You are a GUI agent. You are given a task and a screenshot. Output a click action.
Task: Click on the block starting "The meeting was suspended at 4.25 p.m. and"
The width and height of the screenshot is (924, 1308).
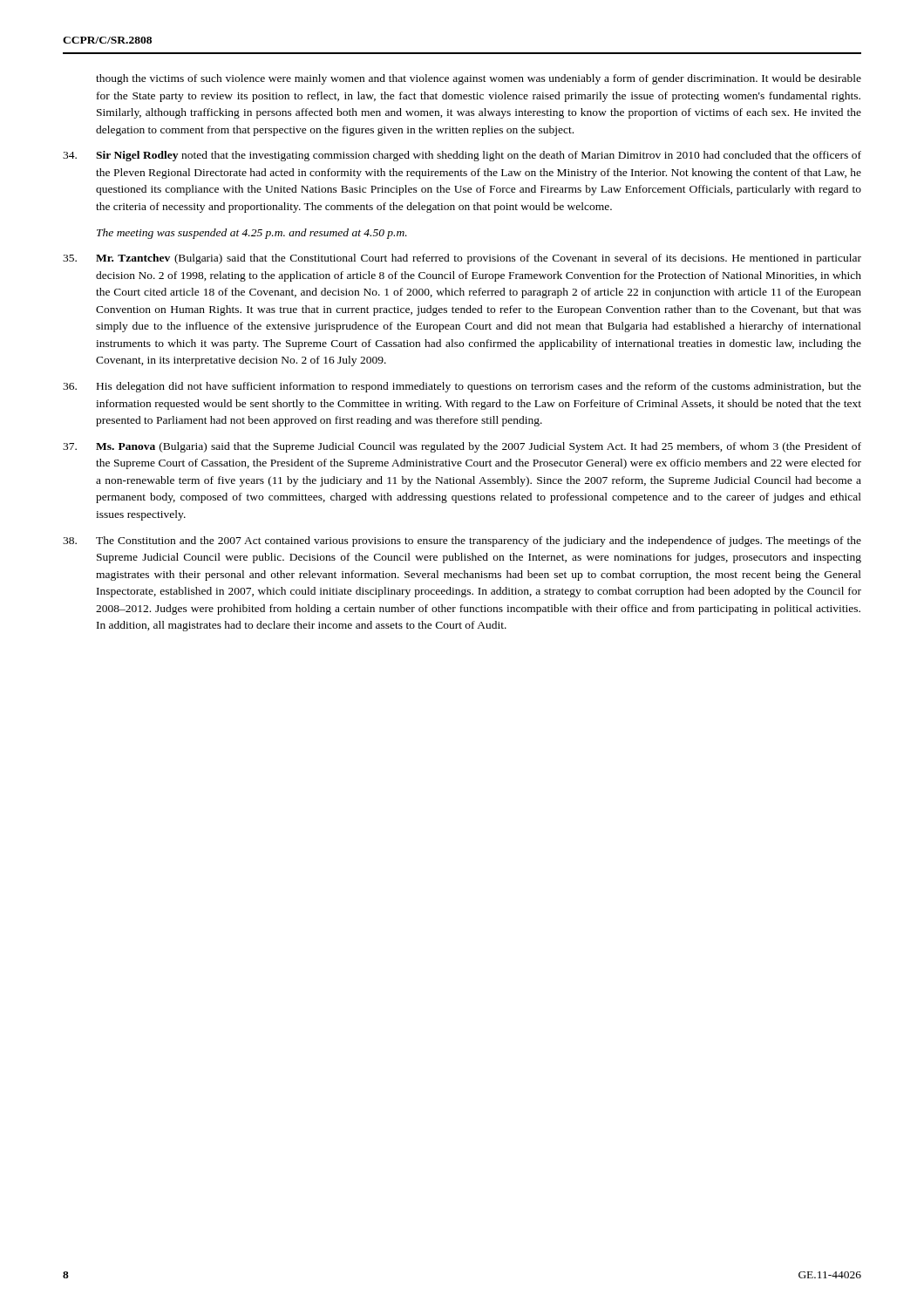[252, 232]
